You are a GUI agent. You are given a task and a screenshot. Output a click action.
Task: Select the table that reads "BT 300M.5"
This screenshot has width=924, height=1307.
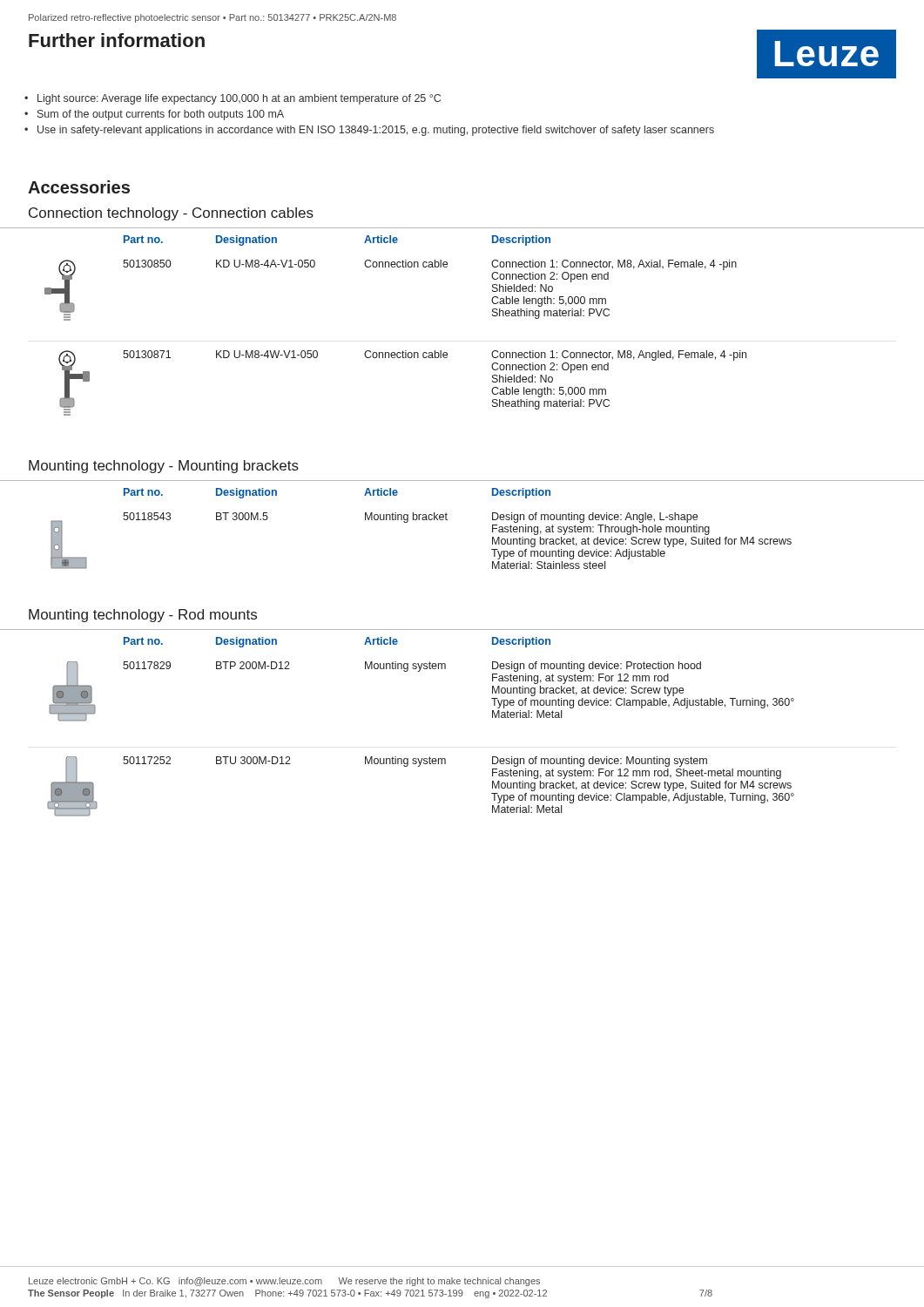(x=462, y=535)
